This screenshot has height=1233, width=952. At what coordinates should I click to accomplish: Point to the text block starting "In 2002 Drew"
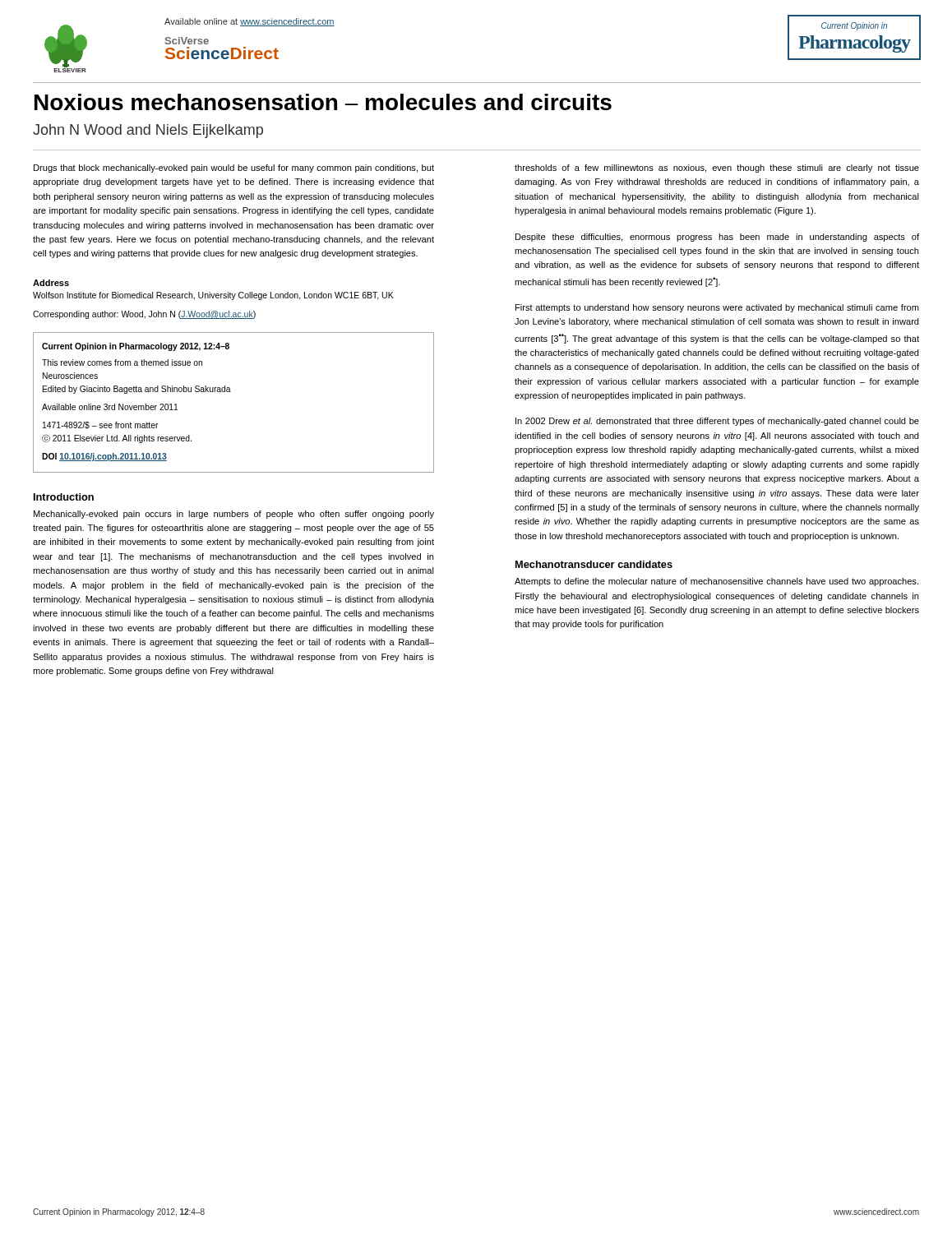click(x=717, y=478)
